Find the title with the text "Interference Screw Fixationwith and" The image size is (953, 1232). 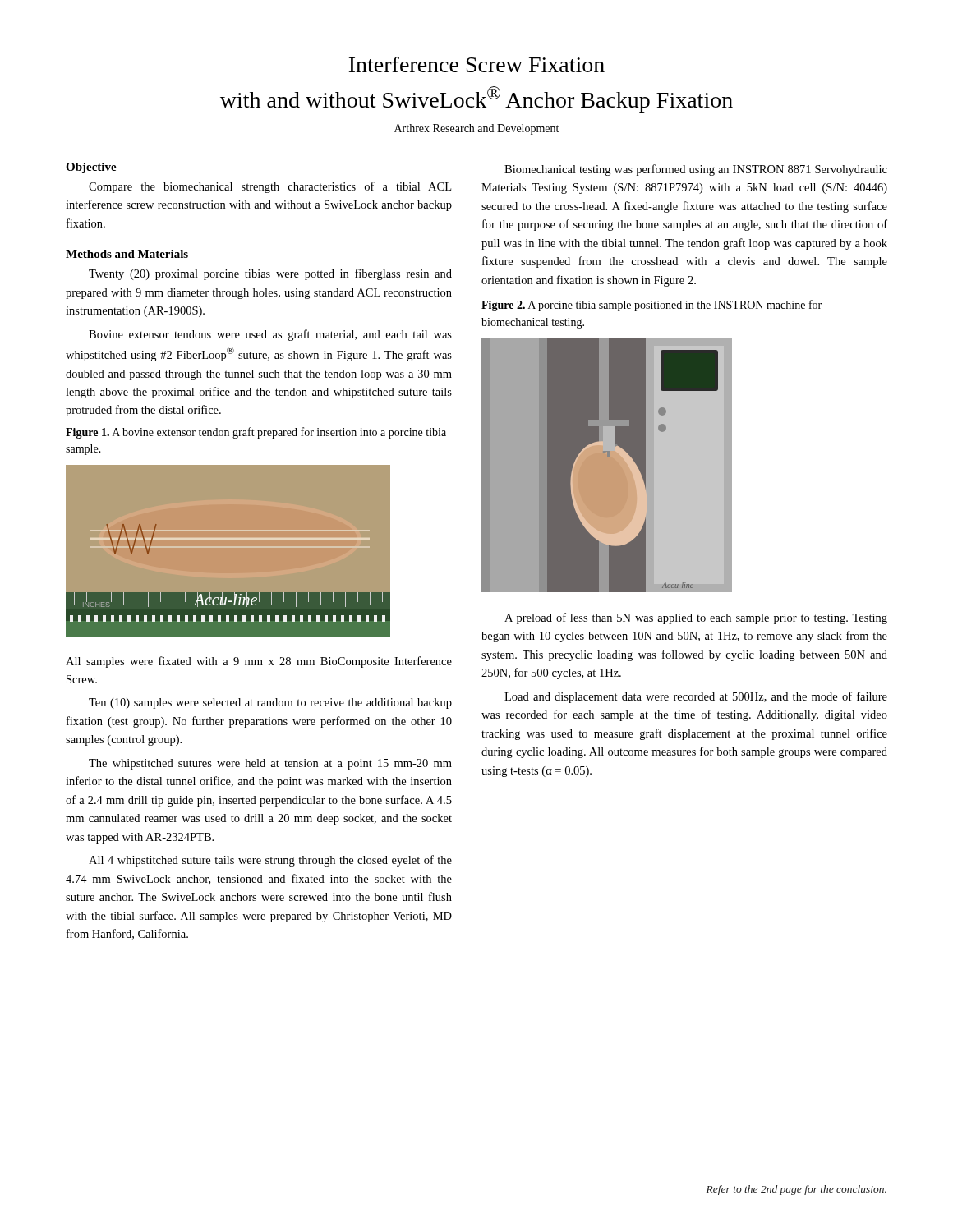point(476,82)
